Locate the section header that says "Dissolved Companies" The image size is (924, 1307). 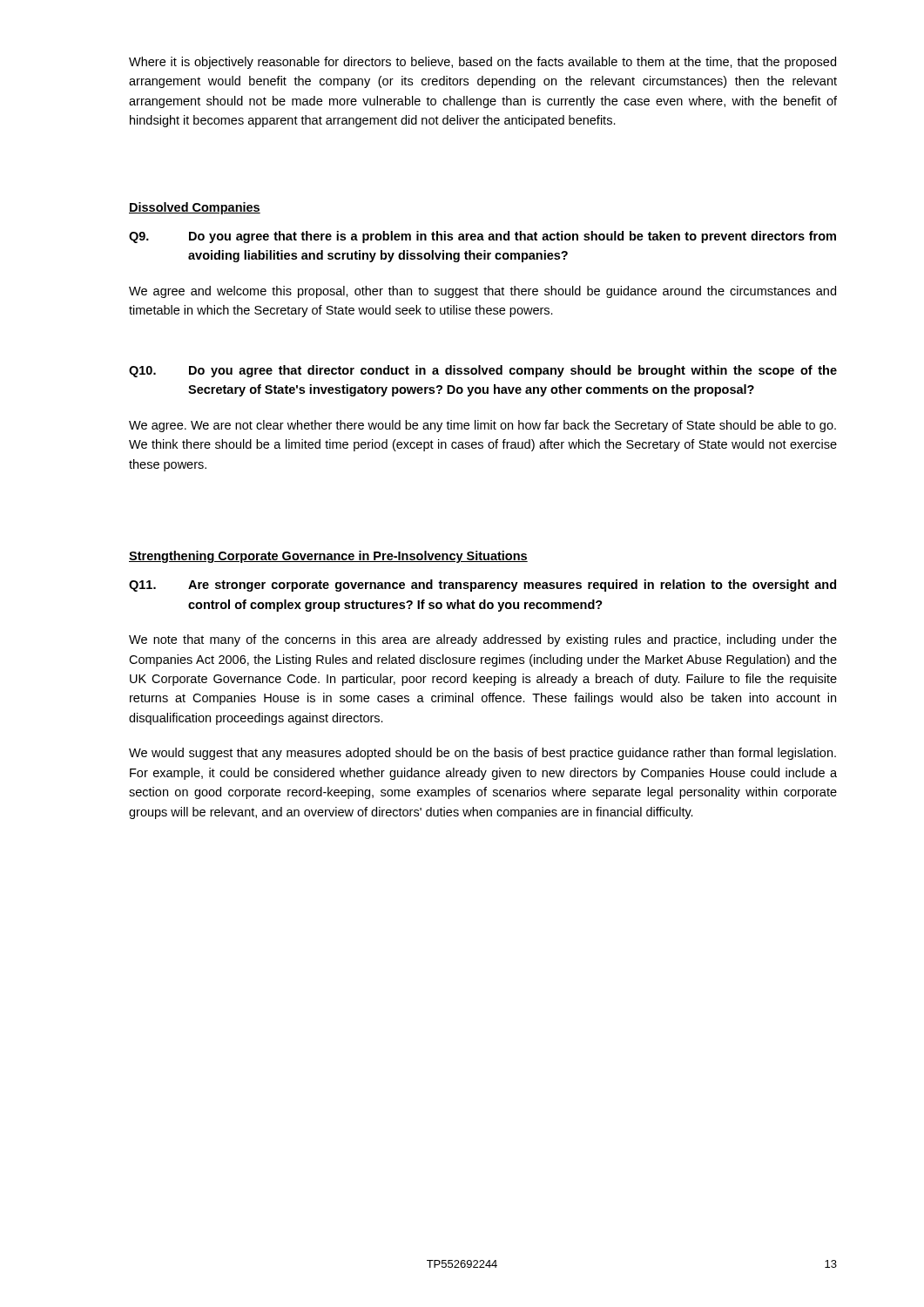pyautogui.click(x=195, y=207)
